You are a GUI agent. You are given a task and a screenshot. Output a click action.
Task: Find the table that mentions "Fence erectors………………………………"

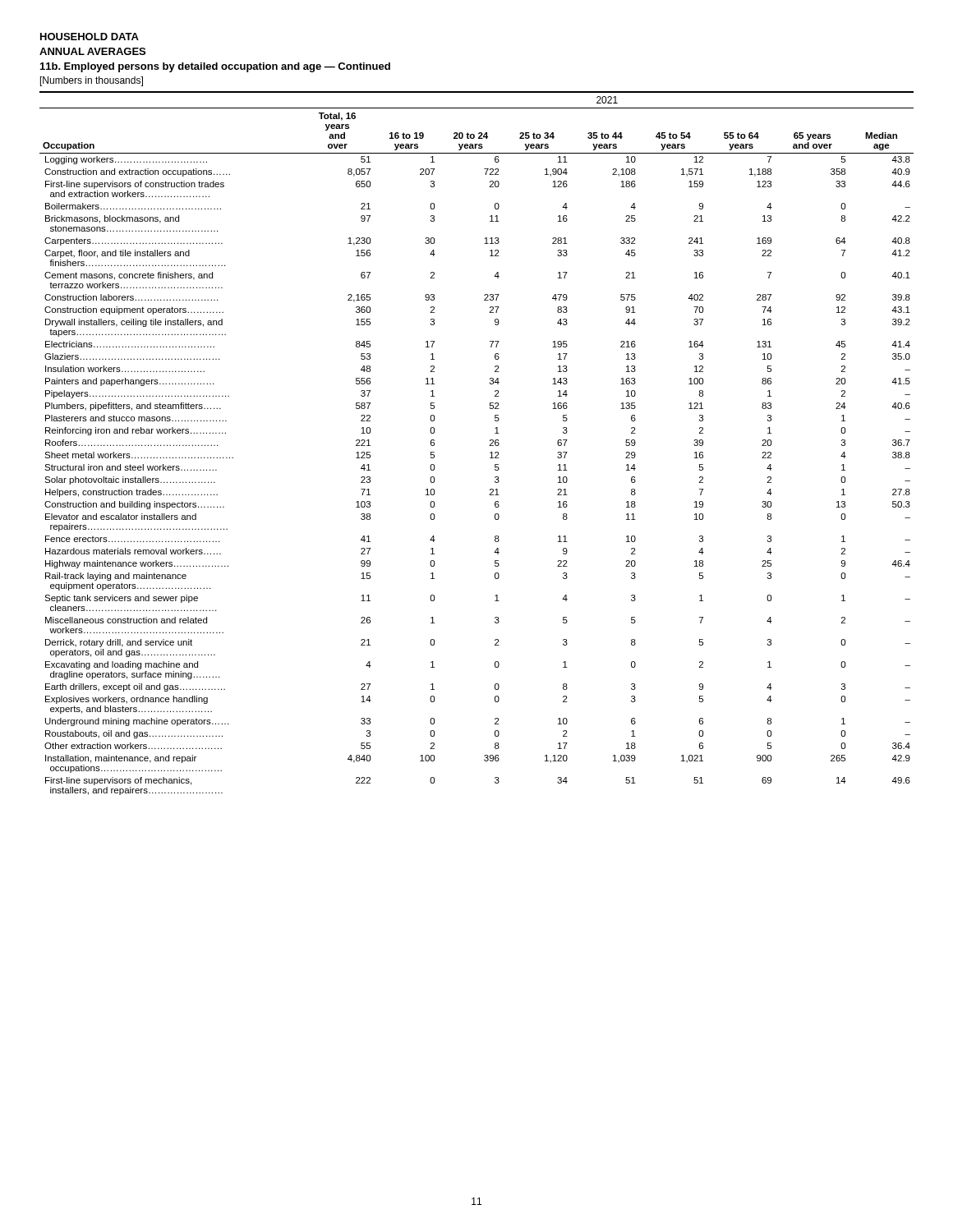(x=476, y=444)
